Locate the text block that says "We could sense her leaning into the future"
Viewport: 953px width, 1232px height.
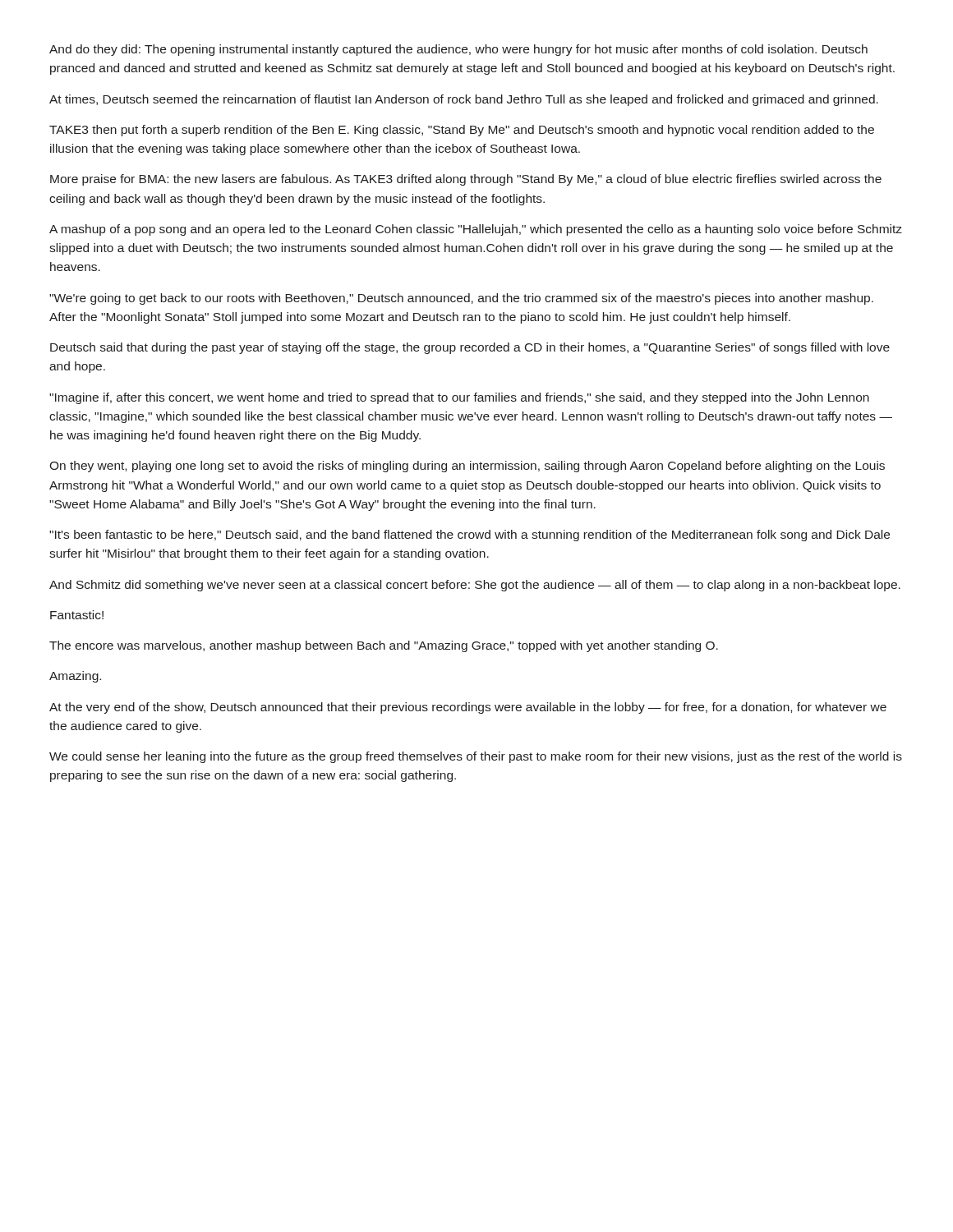476,766
